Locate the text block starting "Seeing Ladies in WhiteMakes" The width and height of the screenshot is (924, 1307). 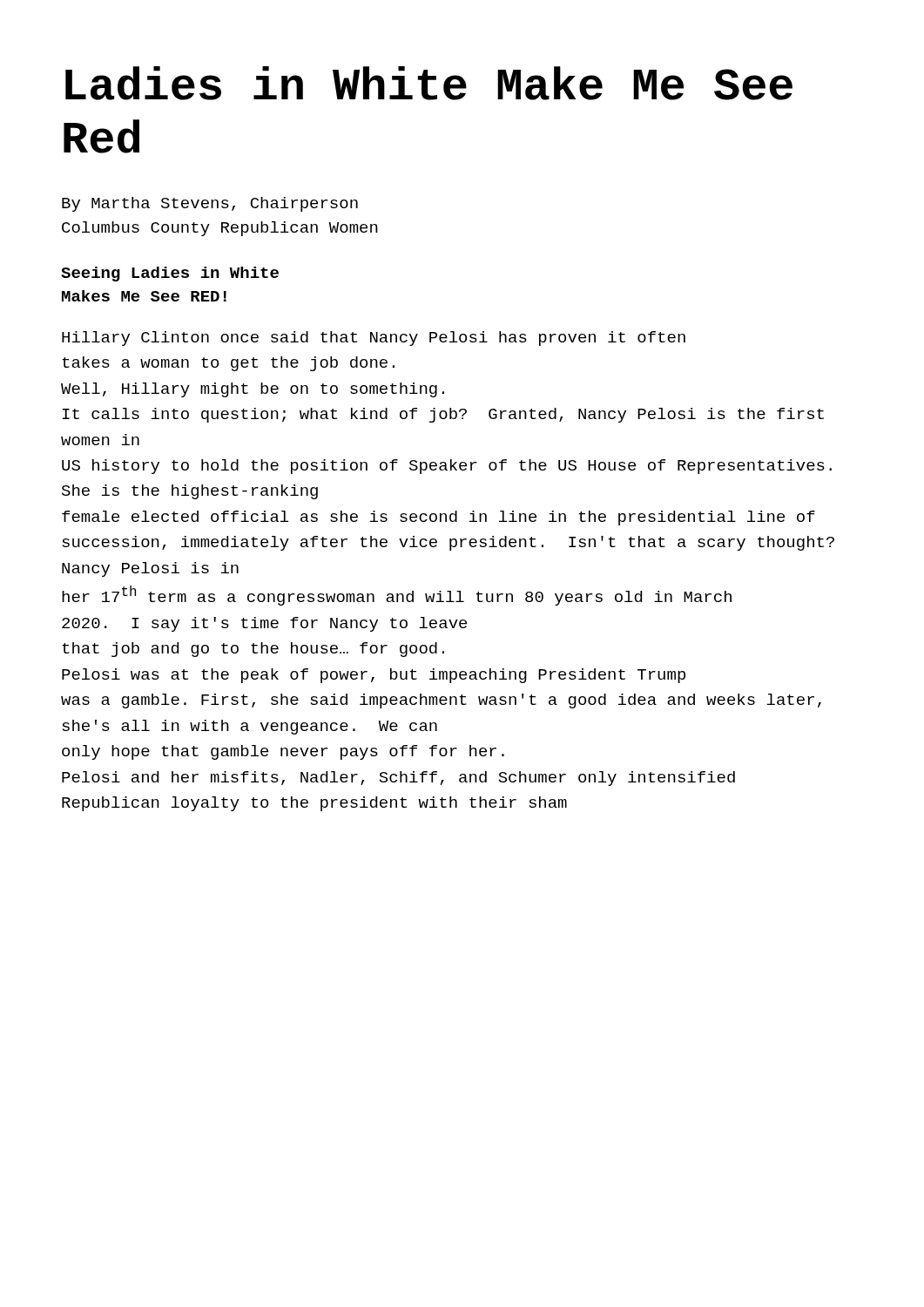click(170, 285)
